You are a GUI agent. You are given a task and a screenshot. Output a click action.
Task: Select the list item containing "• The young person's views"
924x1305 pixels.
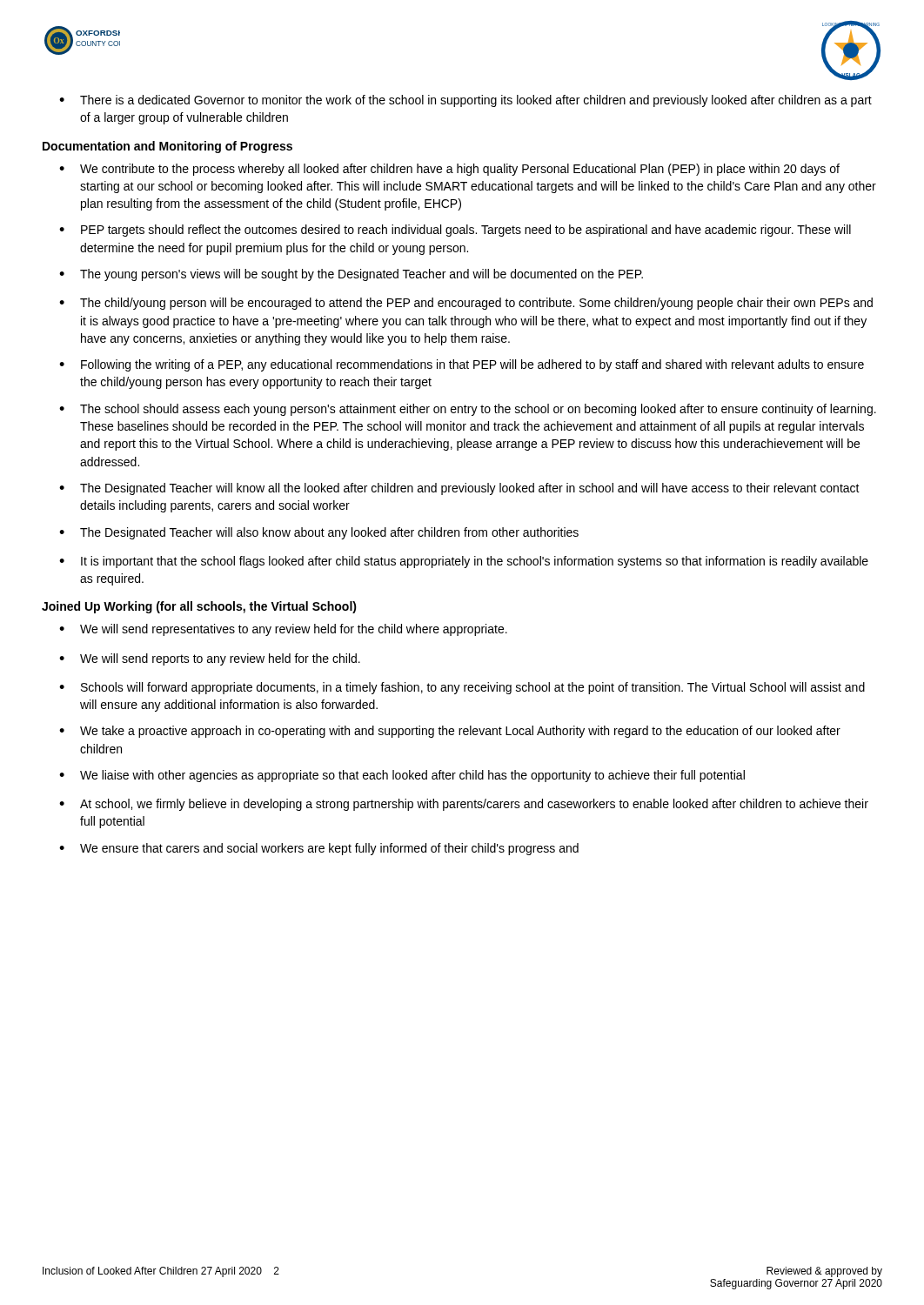coord(471,275)
